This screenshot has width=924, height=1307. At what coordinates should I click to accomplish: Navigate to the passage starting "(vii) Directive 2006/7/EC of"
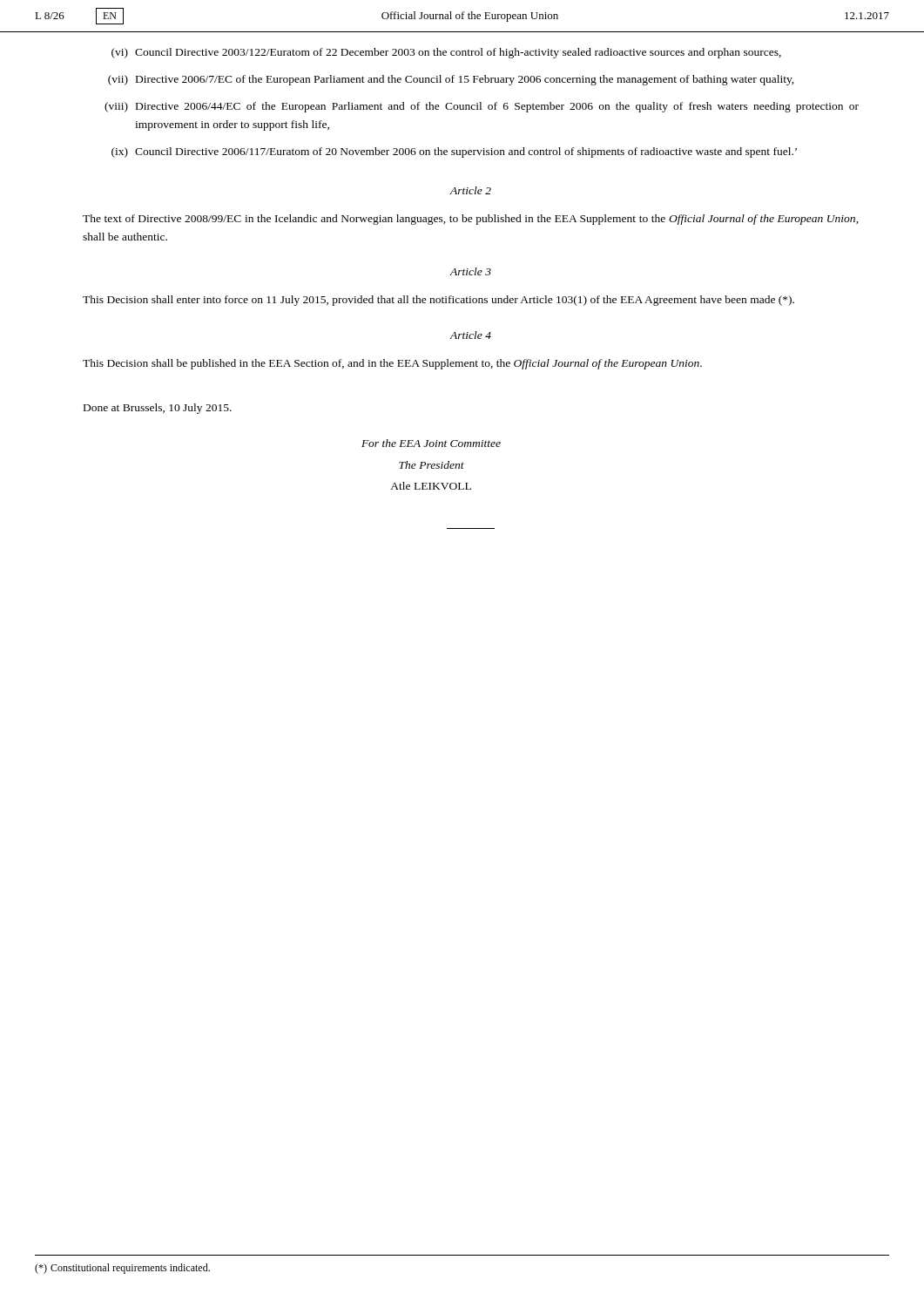471,80
